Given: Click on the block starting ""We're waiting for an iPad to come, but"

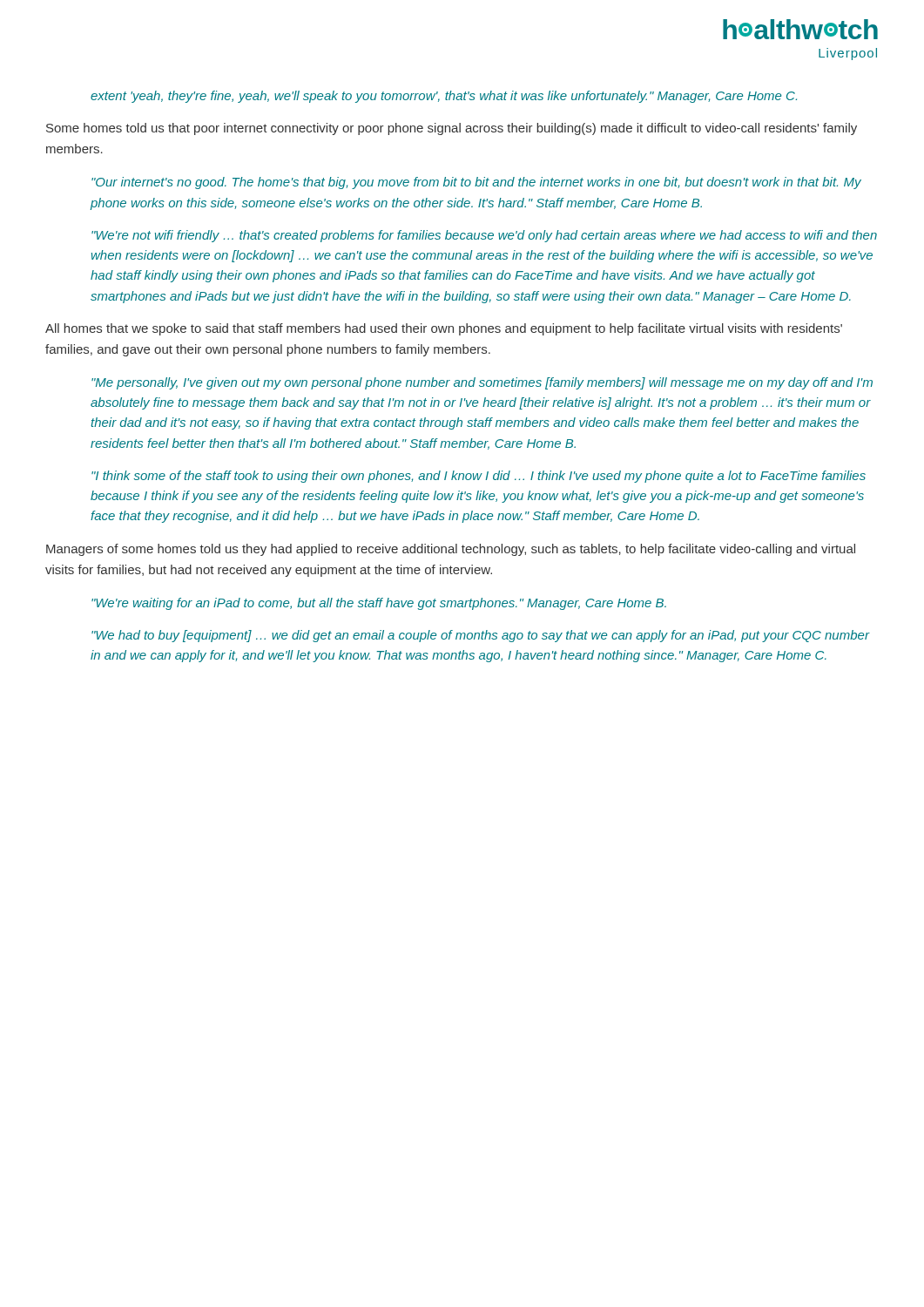Looking at the screenshot, I should (x=379, y=602).
